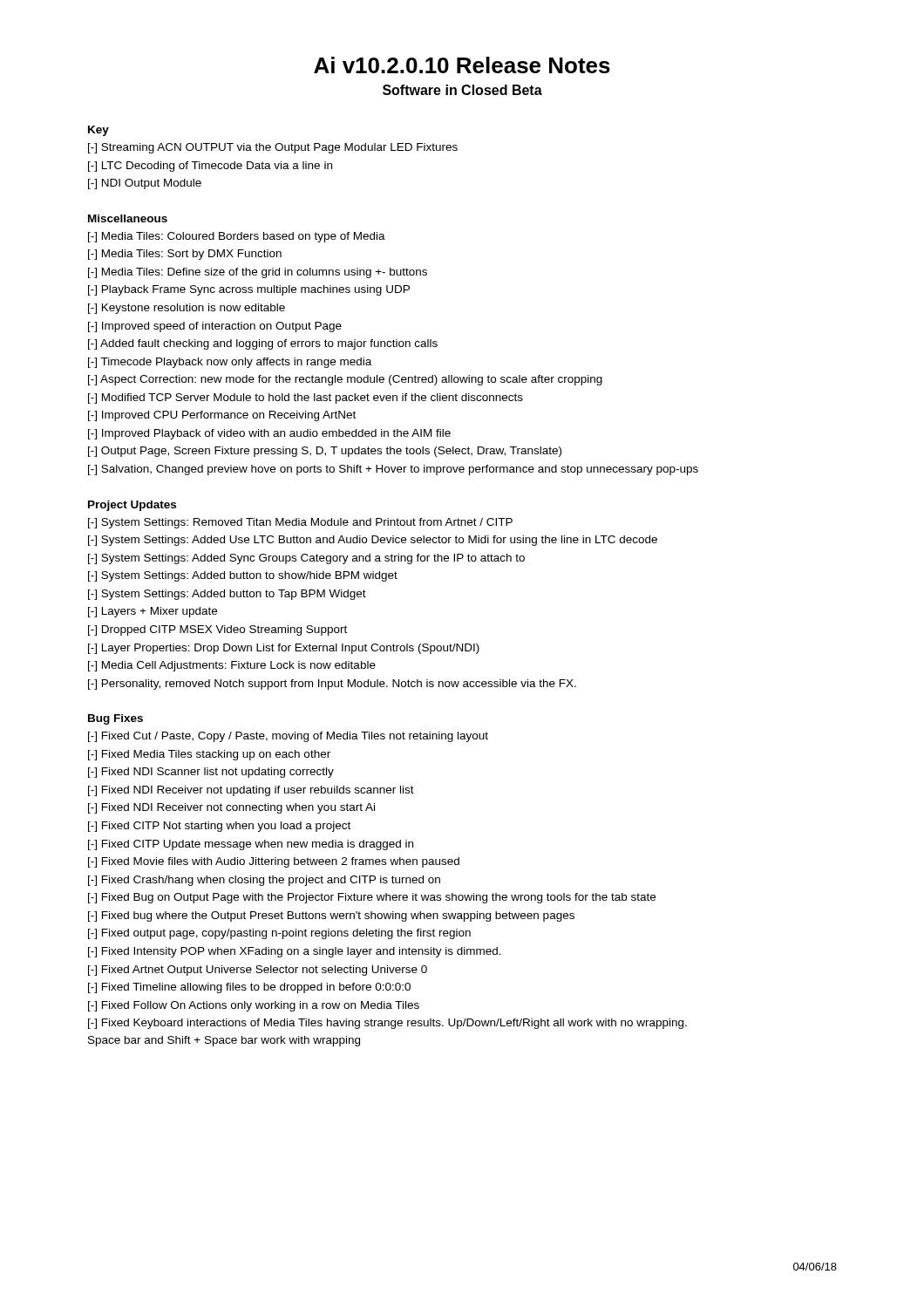Viewport: 924px width, 1308px height.
Task: Point to the block beginning "[-] Aspect Correction:"
Action: pyautogui.click(x=345, y=379)
